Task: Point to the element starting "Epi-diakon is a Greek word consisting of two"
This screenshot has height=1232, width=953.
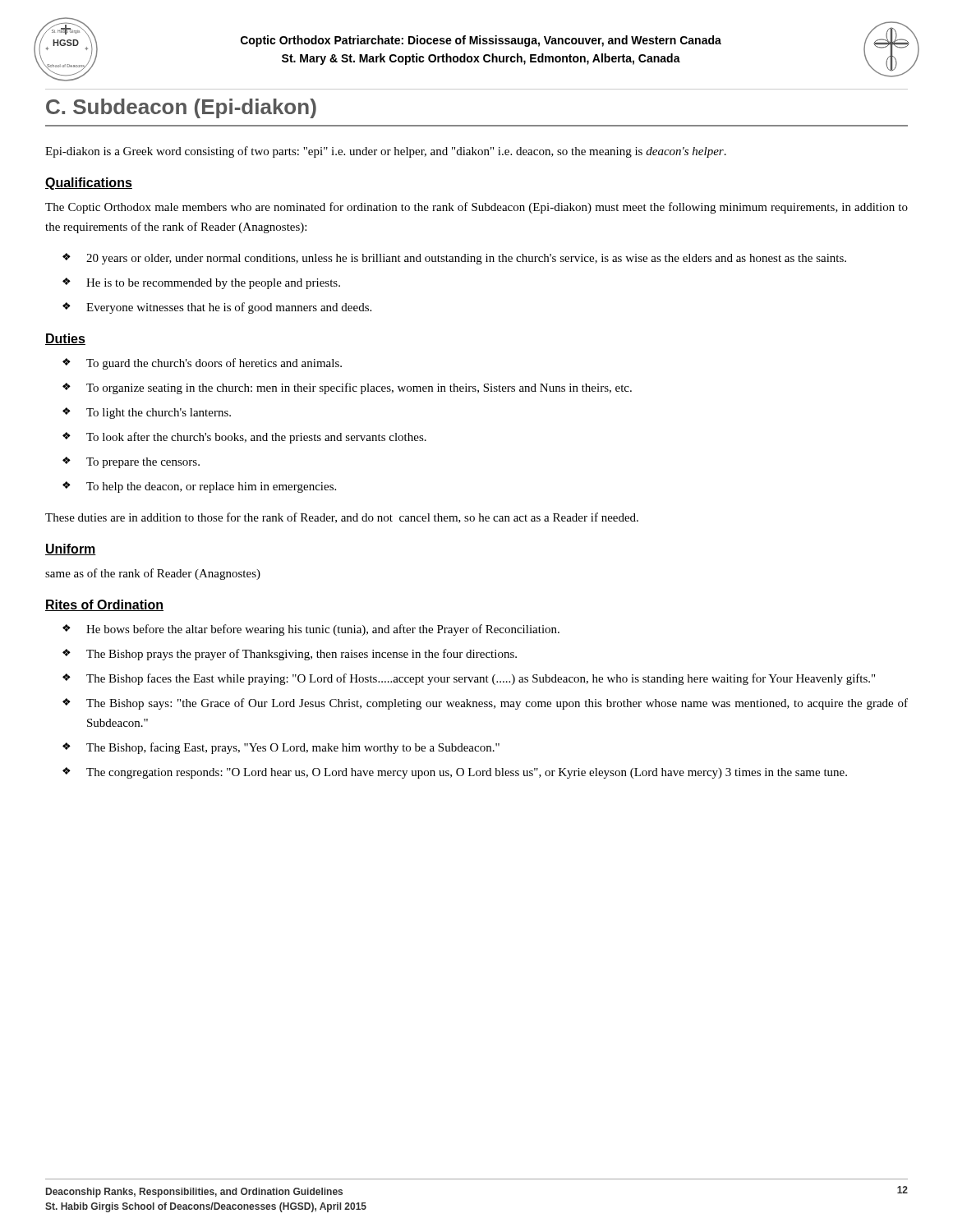Action: (386, 151)
